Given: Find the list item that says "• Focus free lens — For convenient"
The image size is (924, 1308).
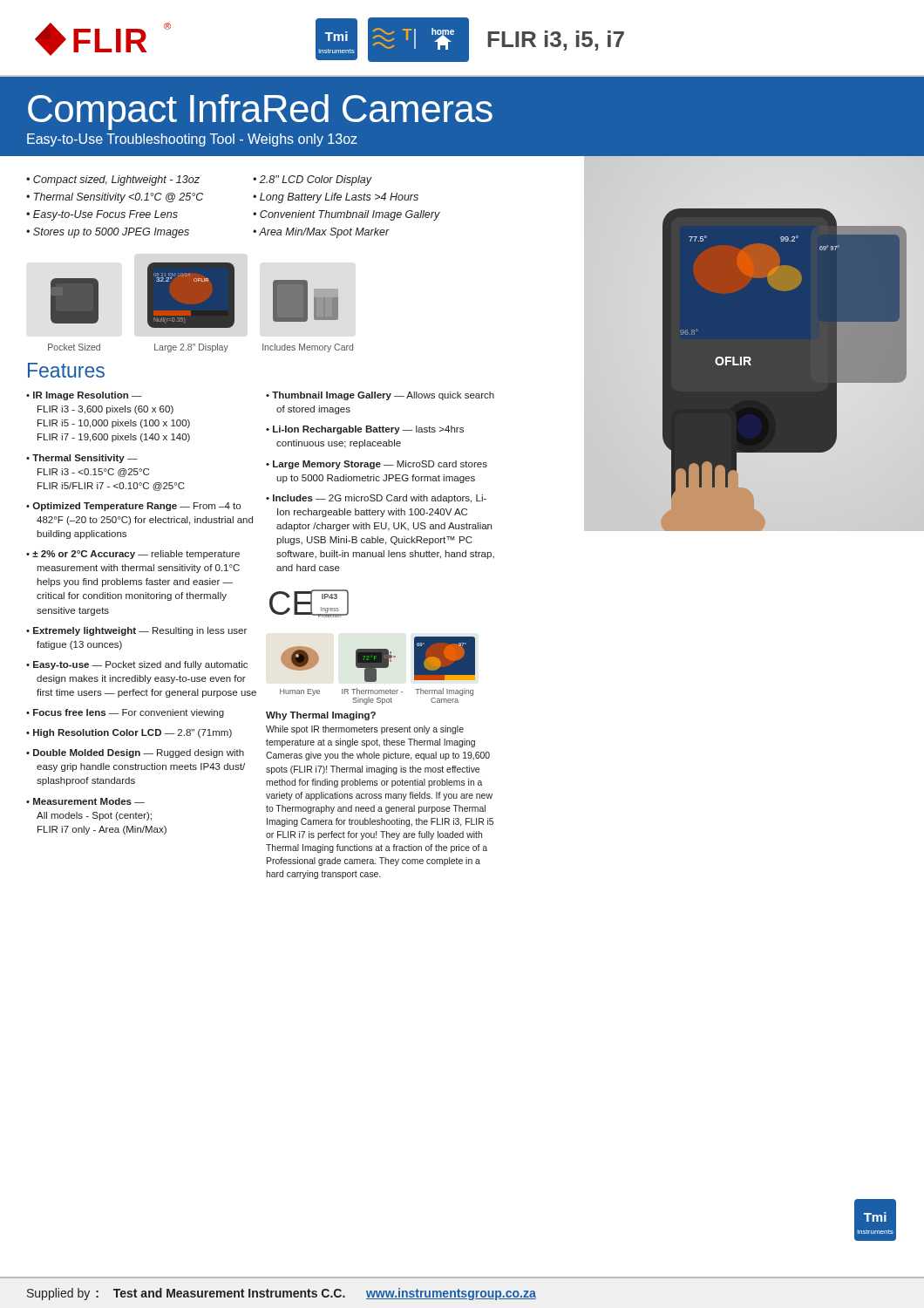Looking at the screenshot, I should click(x=125, y=712).
